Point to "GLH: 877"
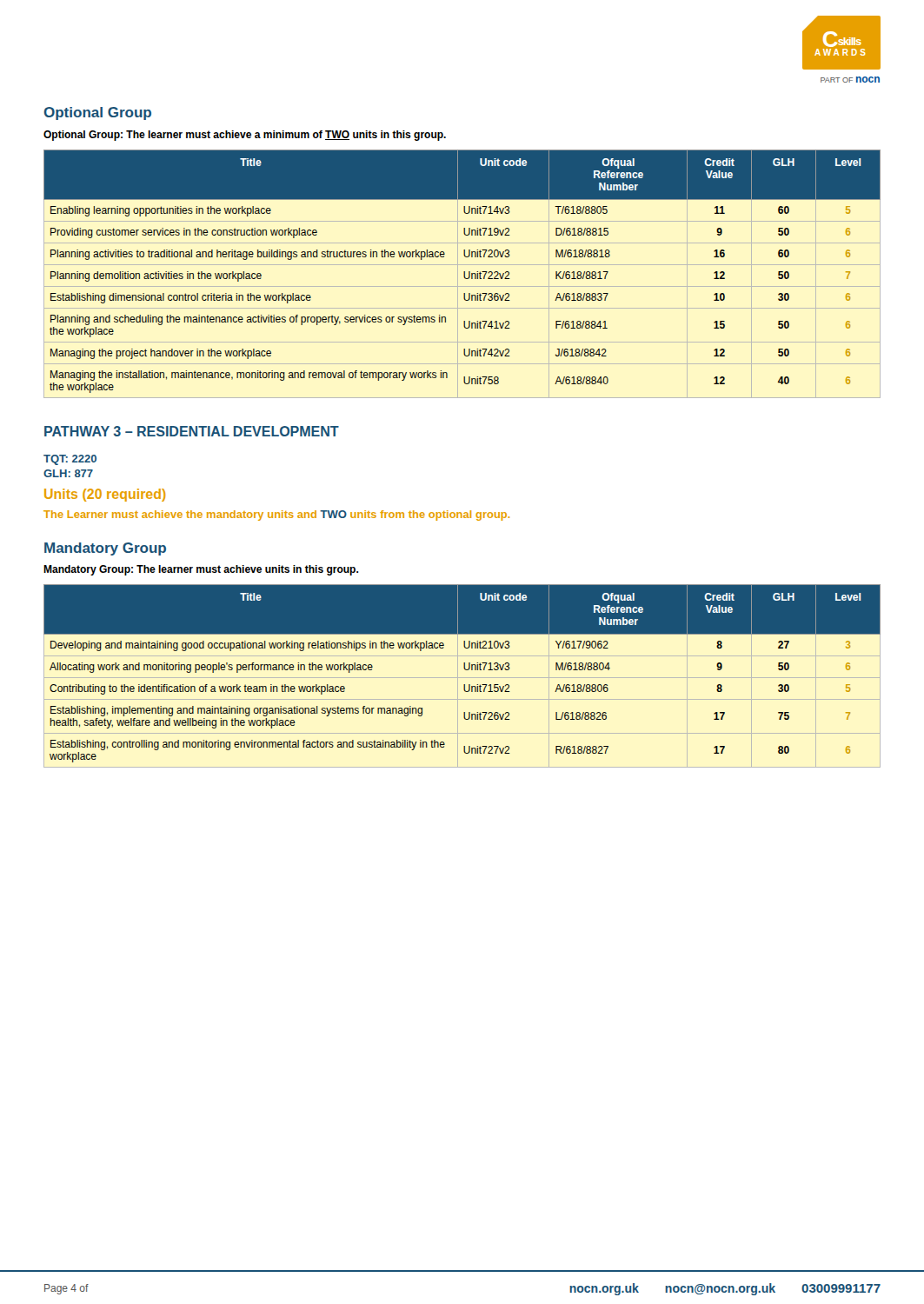924x1304 pixels. click(x=68, y=473)
